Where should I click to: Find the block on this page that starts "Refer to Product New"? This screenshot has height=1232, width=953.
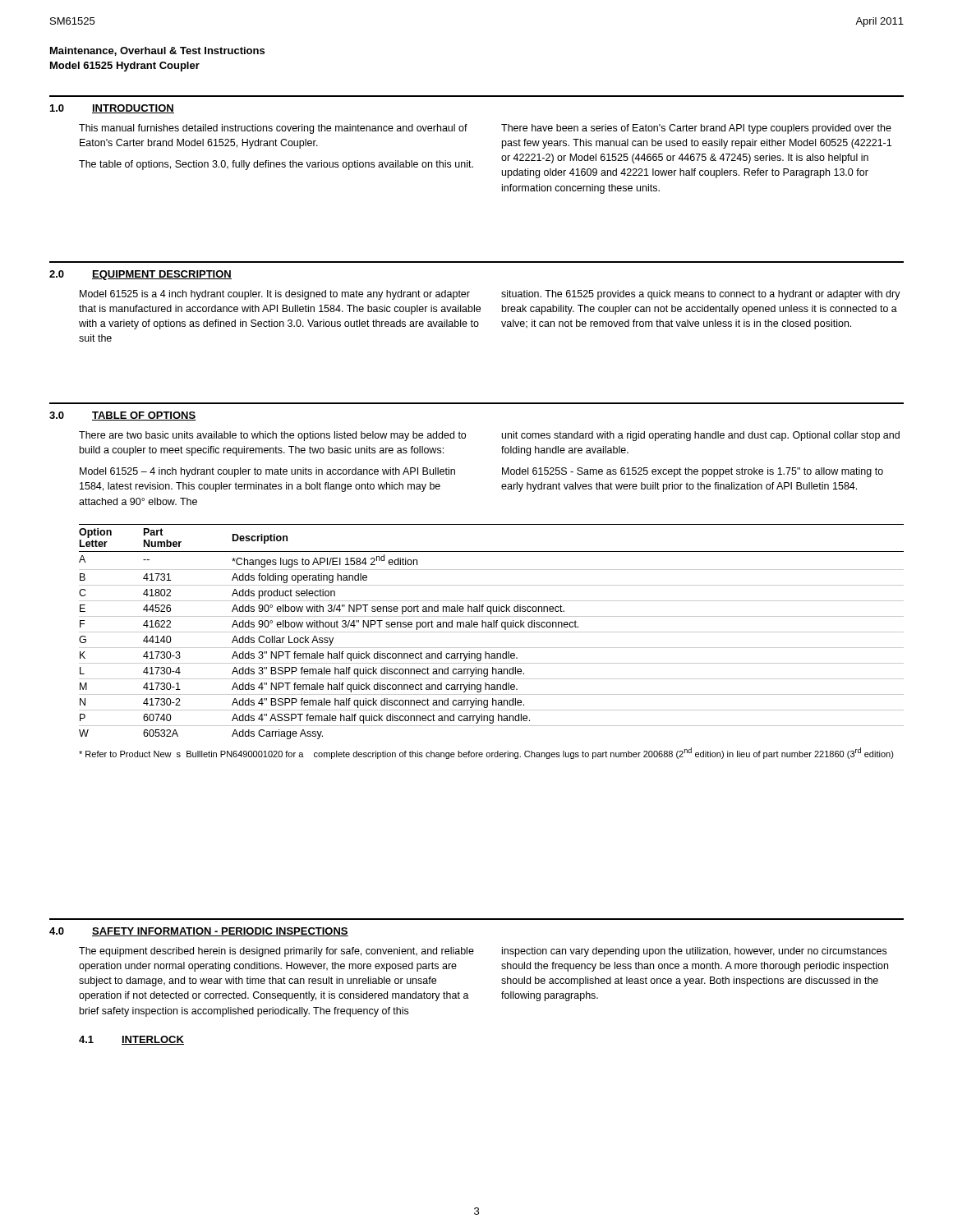pos(486,752)
